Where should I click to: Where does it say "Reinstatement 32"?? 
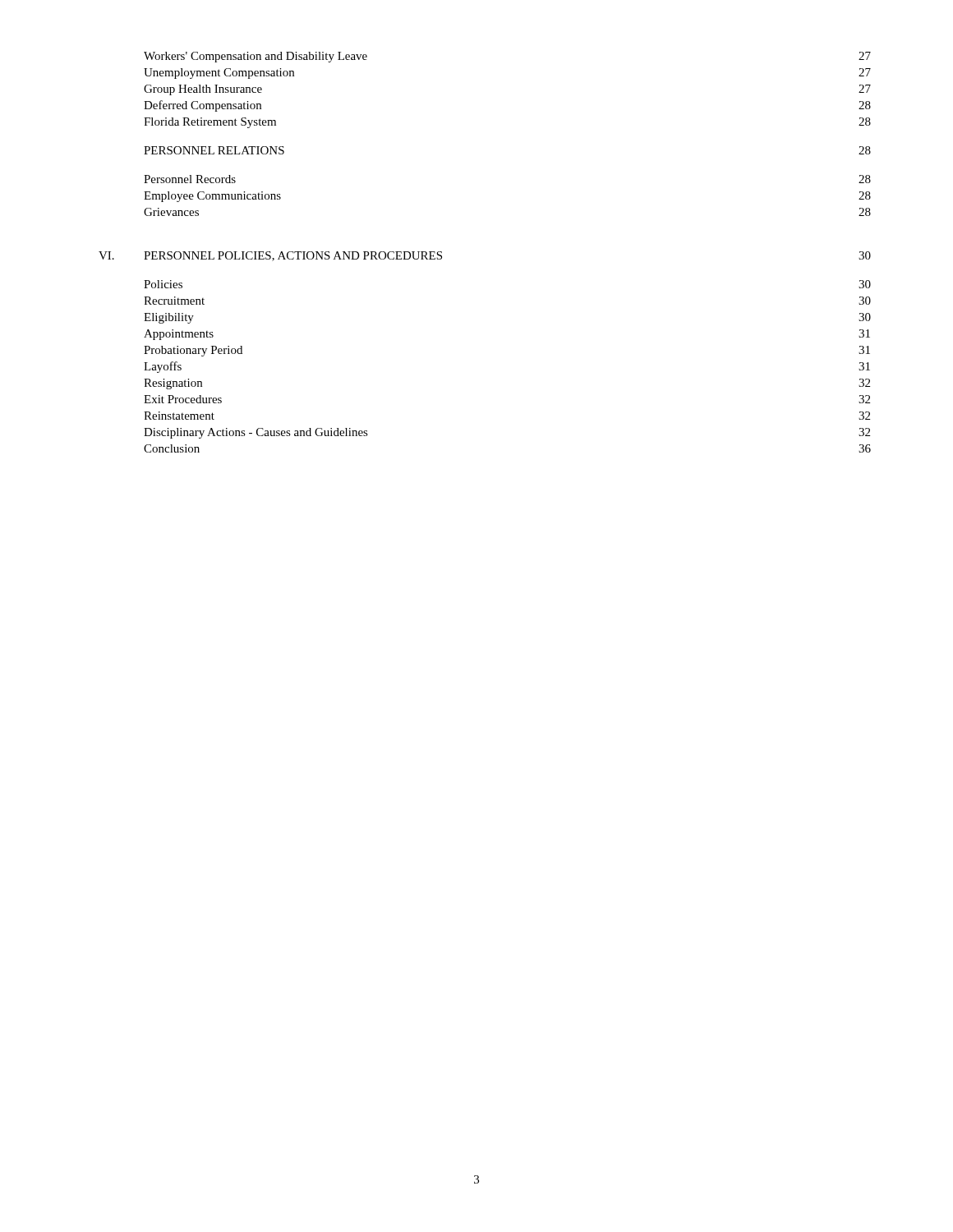click(x=176, y=415)
